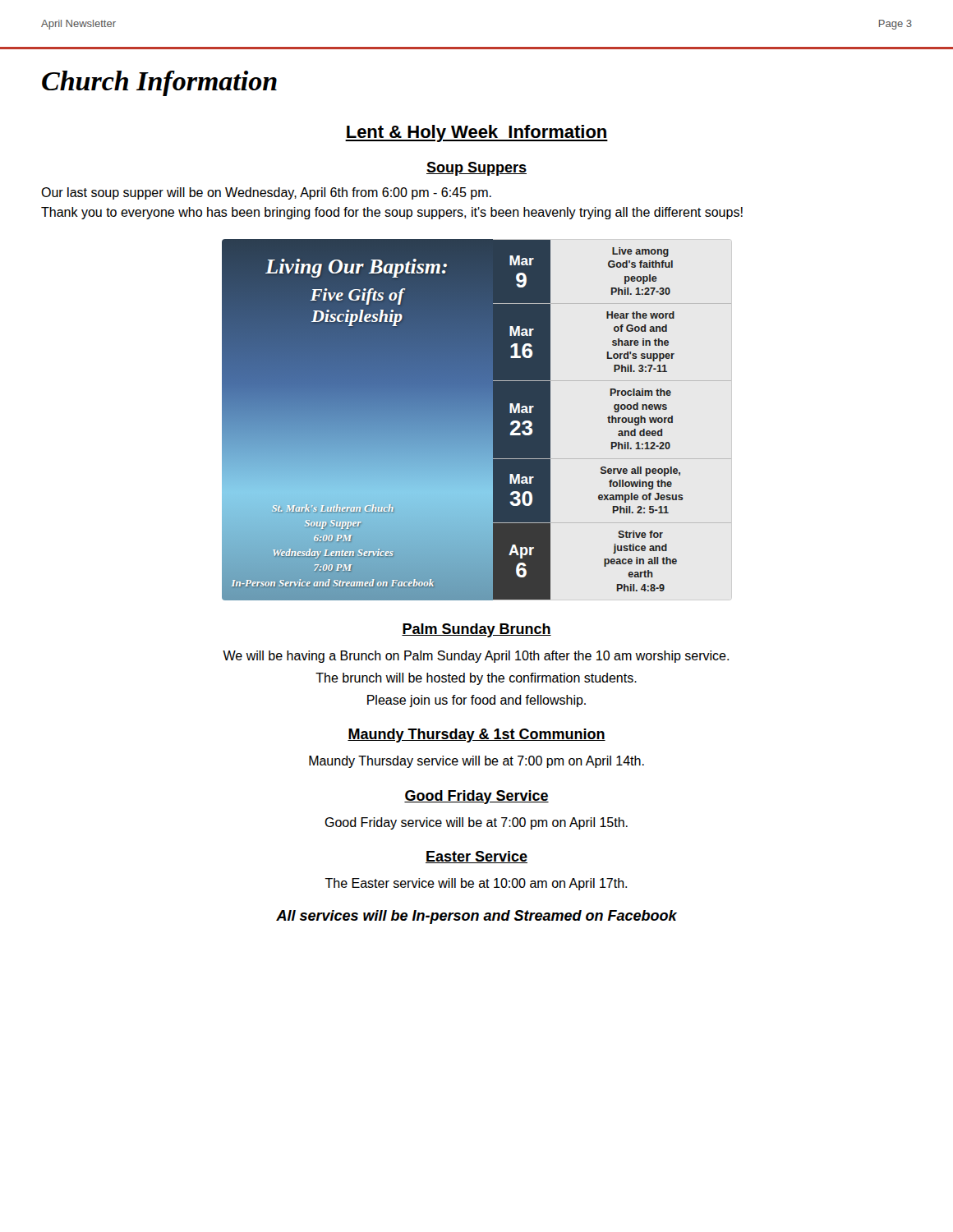
Task: Select the text block that reads "All services will be In-person"
Action: (x=476, y=916)
